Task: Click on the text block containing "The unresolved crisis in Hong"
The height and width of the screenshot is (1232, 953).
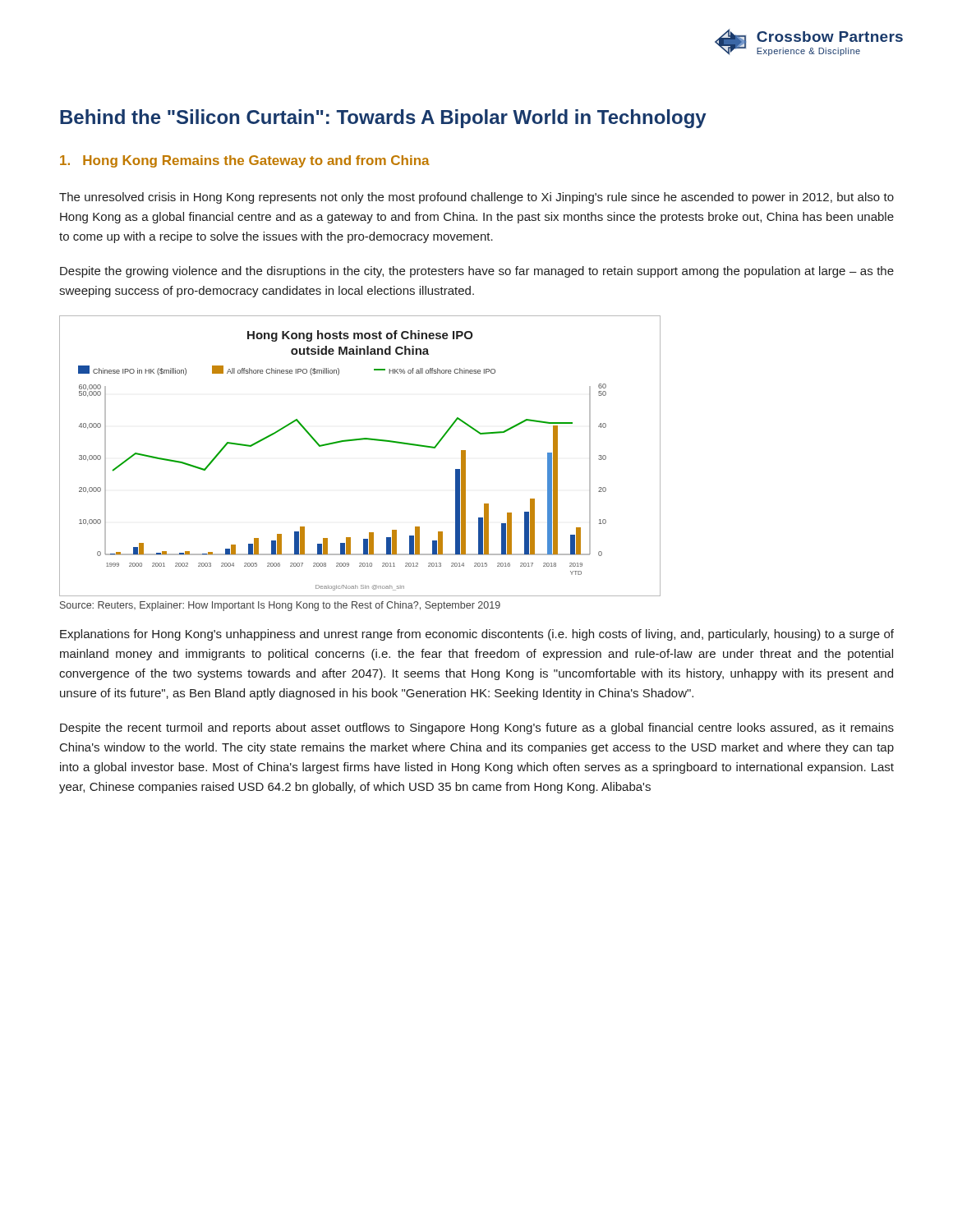Action: click(476, 217)
